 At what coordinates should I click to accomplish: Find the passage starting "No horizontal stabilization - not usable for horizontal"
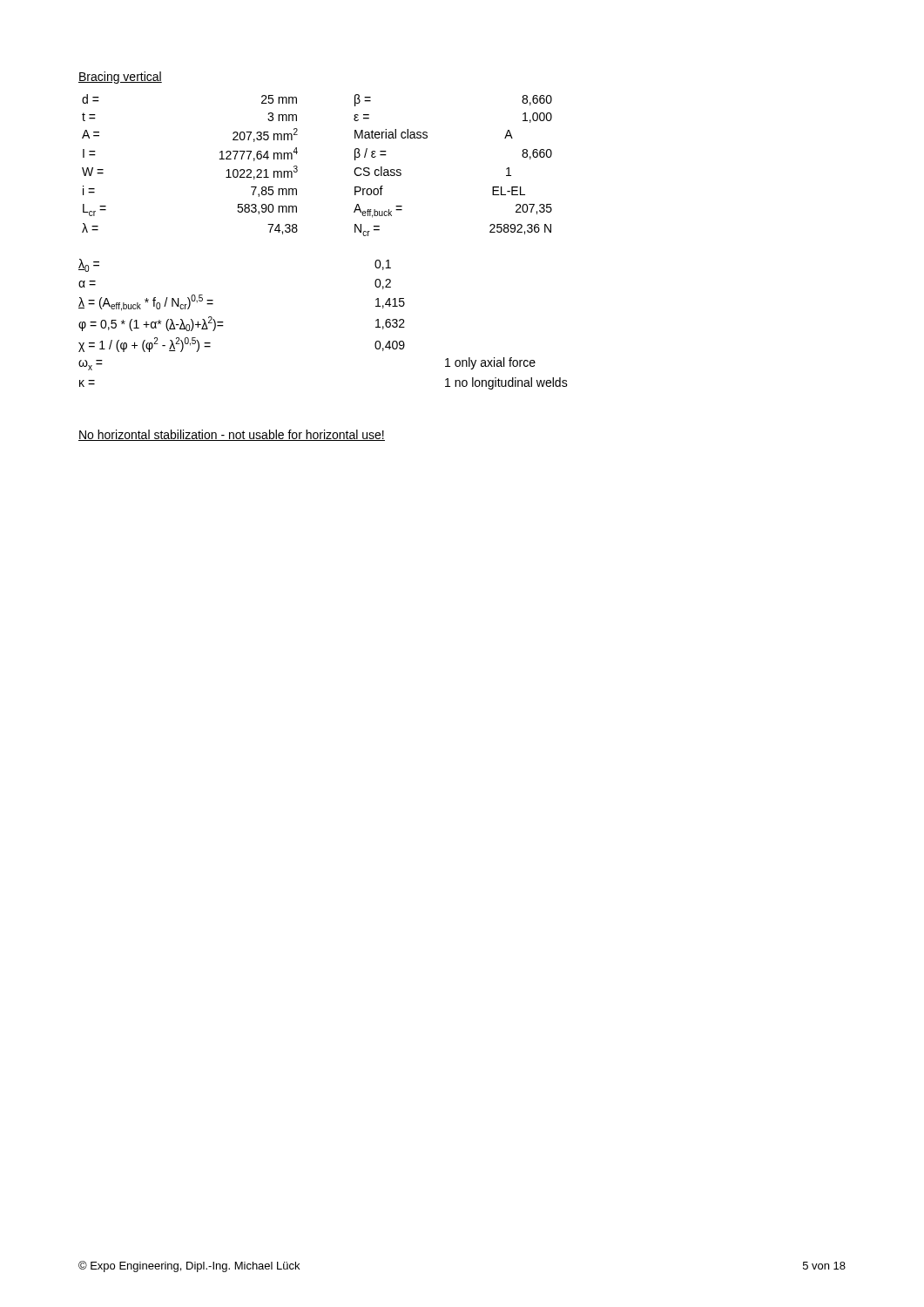pyautogui.click(x=232, y=435)
